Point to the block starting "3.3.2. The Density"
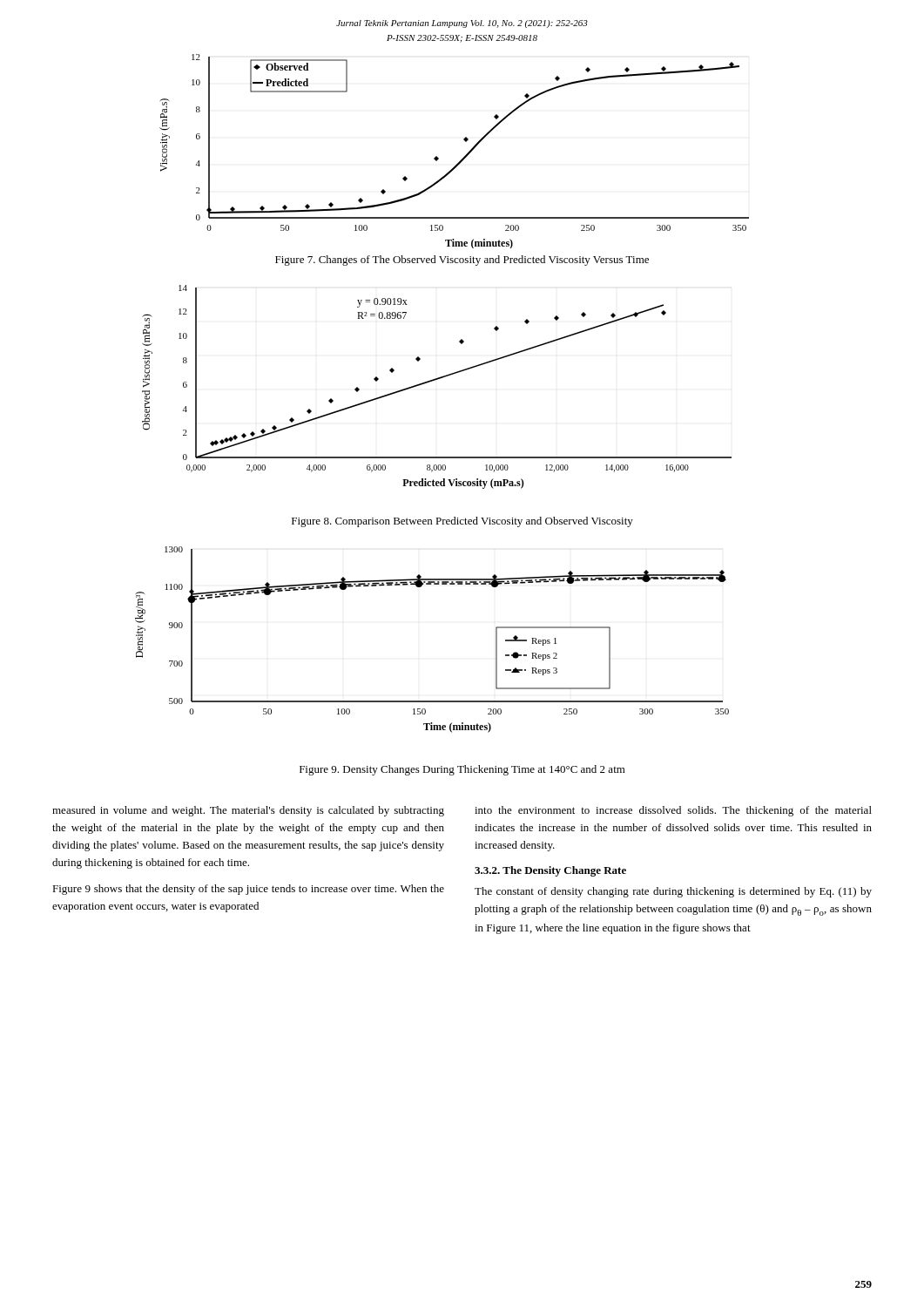The height and width of the screenshot is (1307, 924). point(550,870)
